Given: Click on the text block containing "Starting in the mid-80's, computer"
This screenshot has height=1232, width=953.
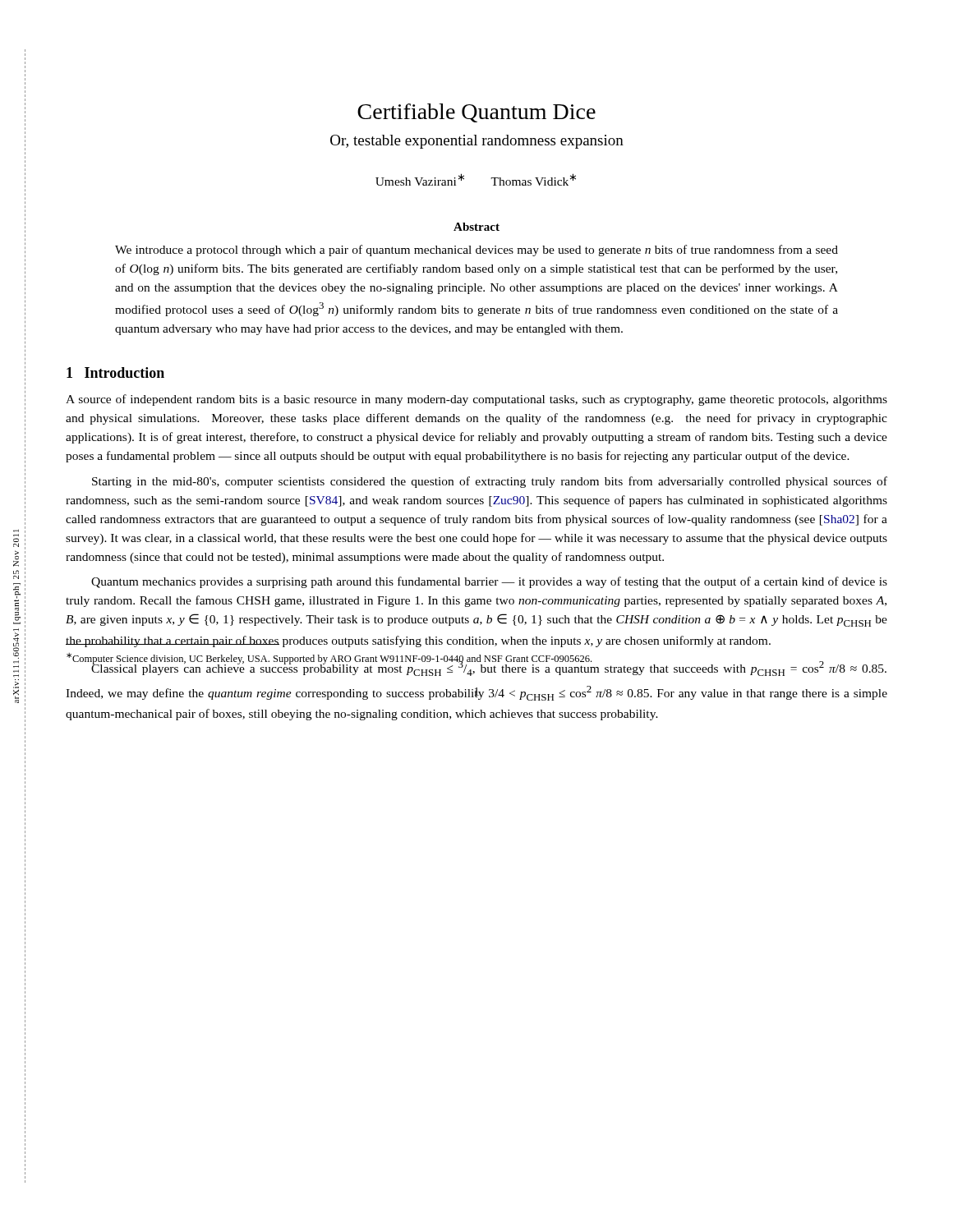Looking at the screenshot, I should [476, 518].
